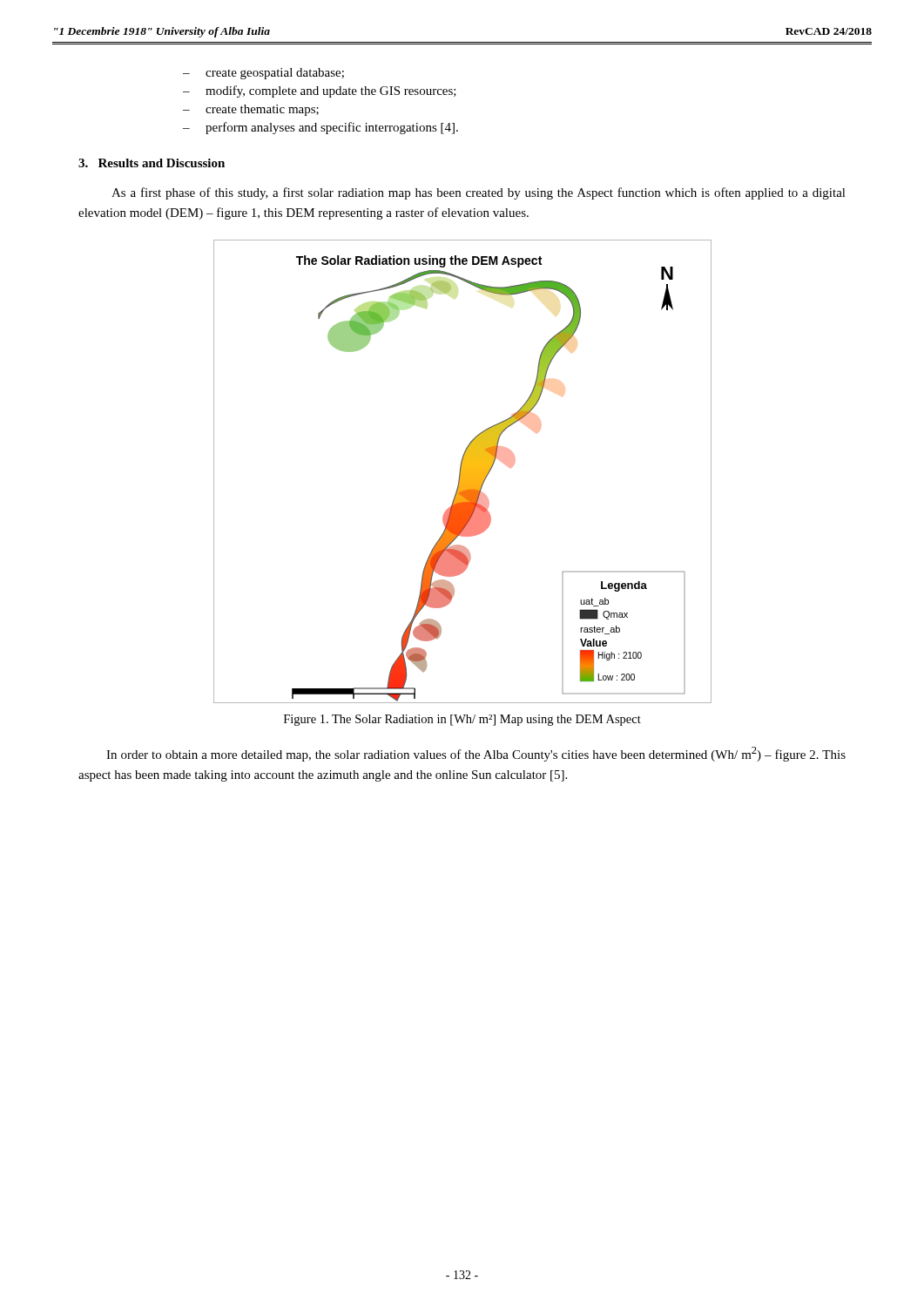Screen dimensions: 1307x924
Task: Select the passage starting "– create thematic maps;"
Action: coord(251,109)
